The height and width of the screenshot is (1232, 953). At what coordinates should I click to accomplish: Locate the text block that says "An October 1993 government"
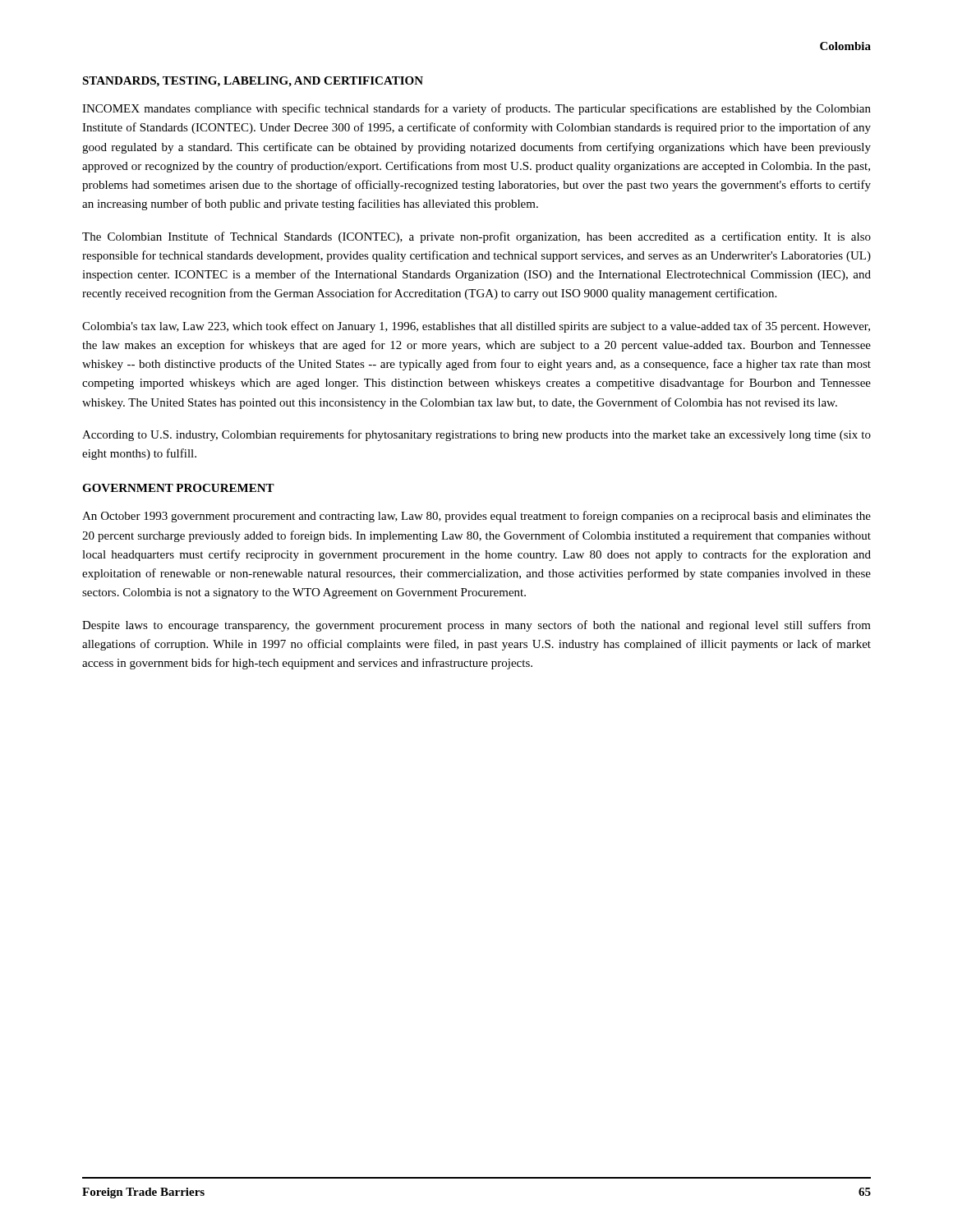pos(476,554)
